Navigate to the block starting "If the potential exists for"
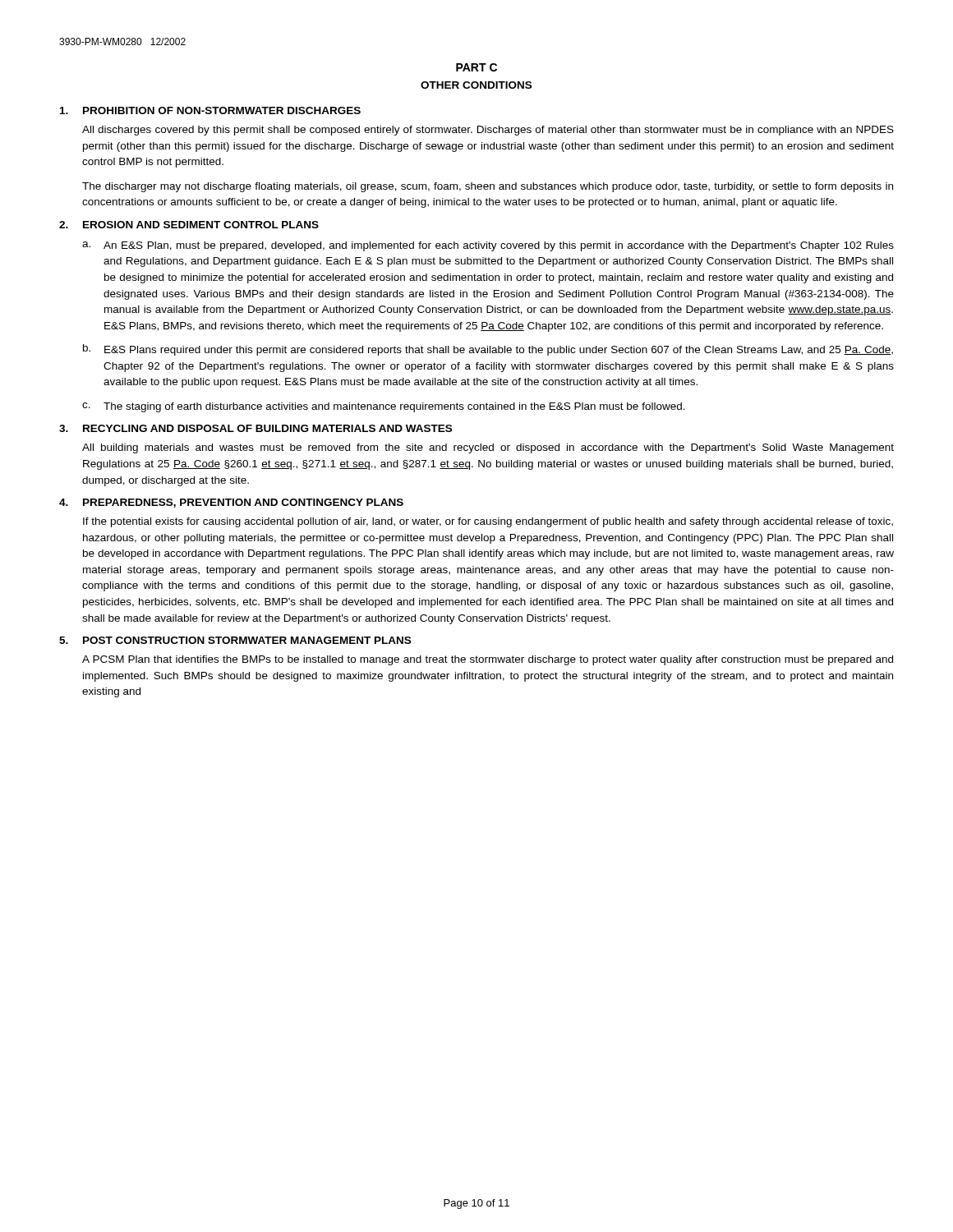Image resolution: width=953 pixels, height=1232 pixels. coord(488,569)
